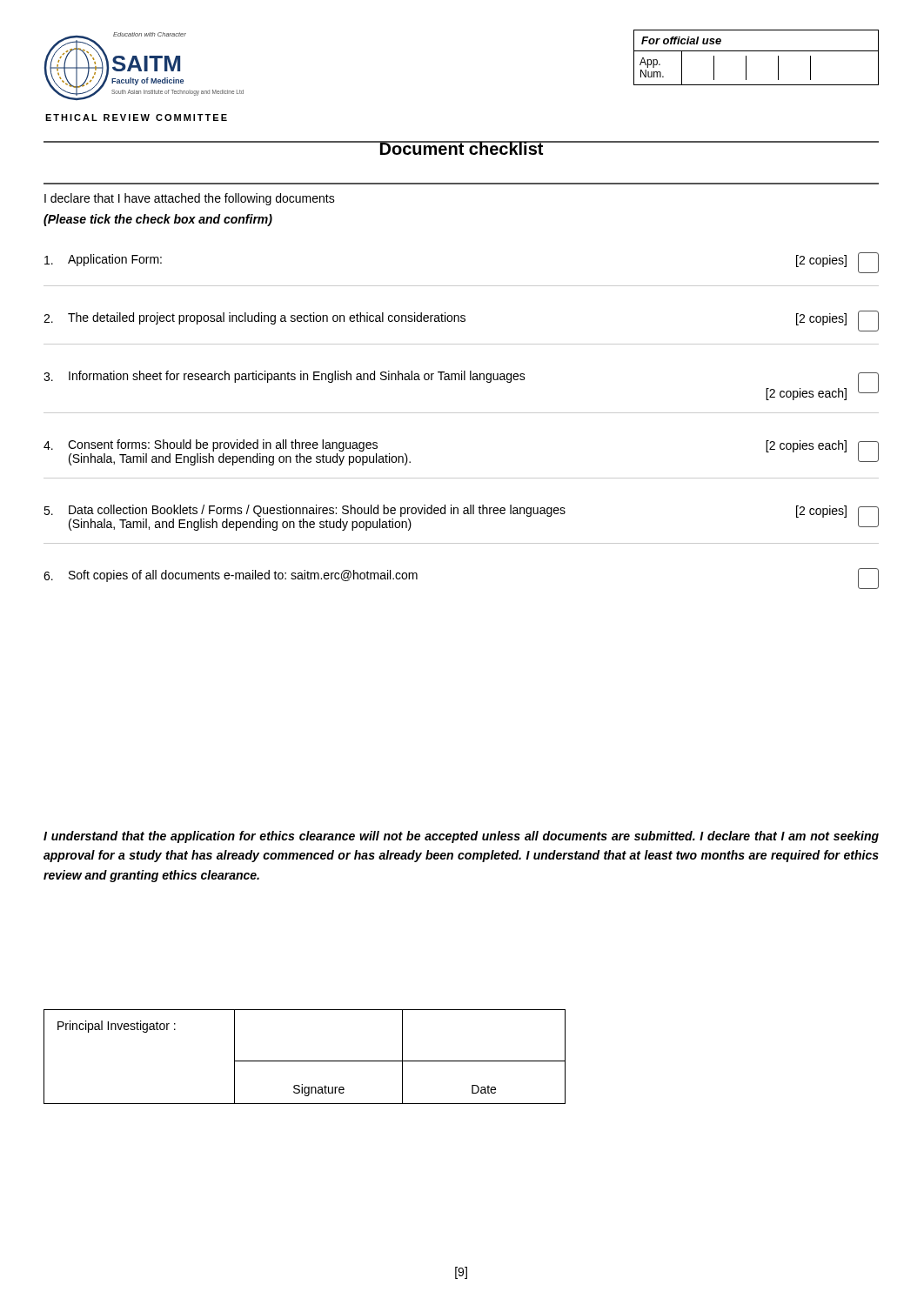Viewport: 924px width, 1305px height.
Task: Locate the text block that says "I declare that I have attached the"
Action: tap(189, 198)
